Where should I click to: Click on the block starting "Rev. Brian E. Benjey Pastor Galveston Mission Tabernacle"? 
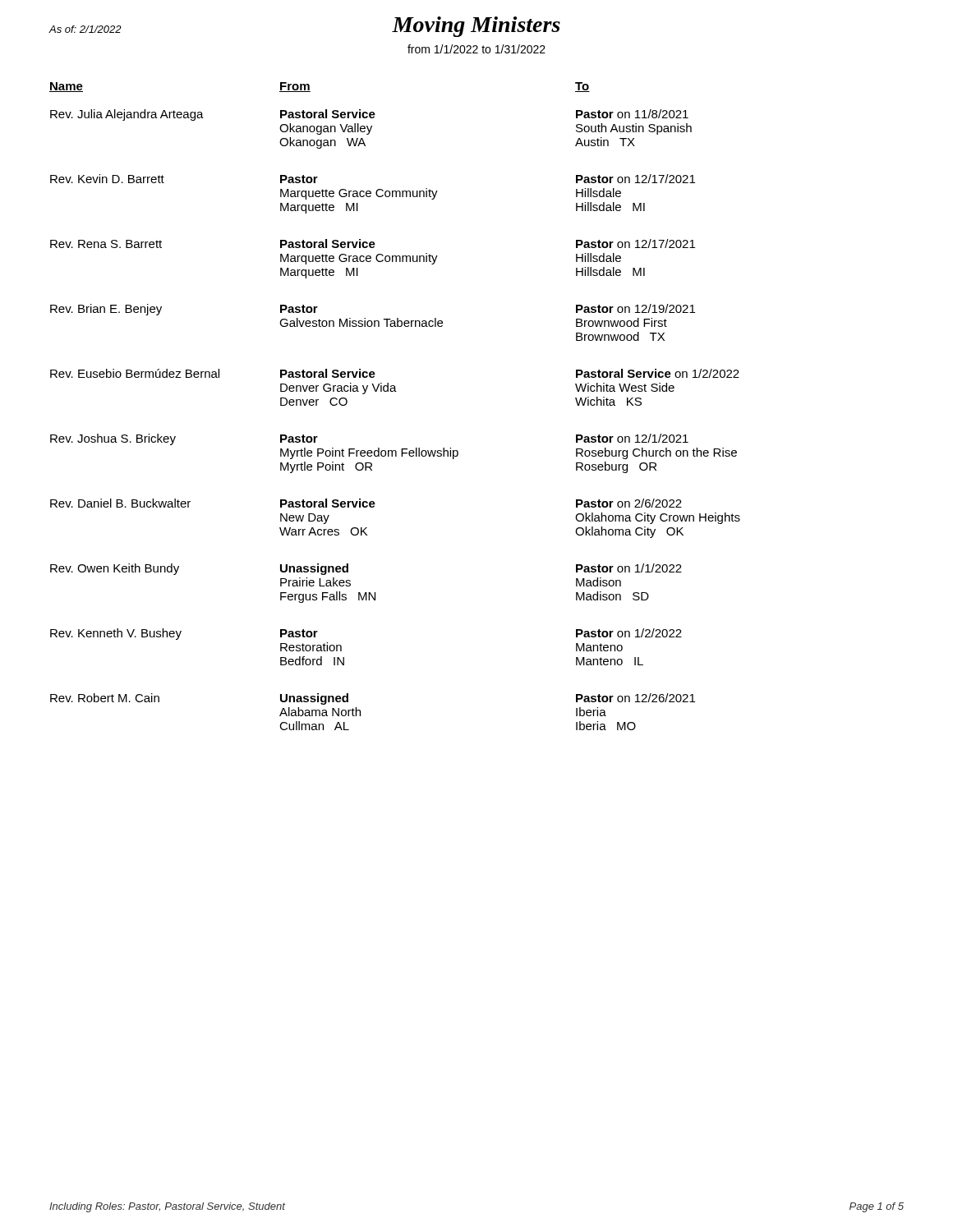[x=373, y=322]
